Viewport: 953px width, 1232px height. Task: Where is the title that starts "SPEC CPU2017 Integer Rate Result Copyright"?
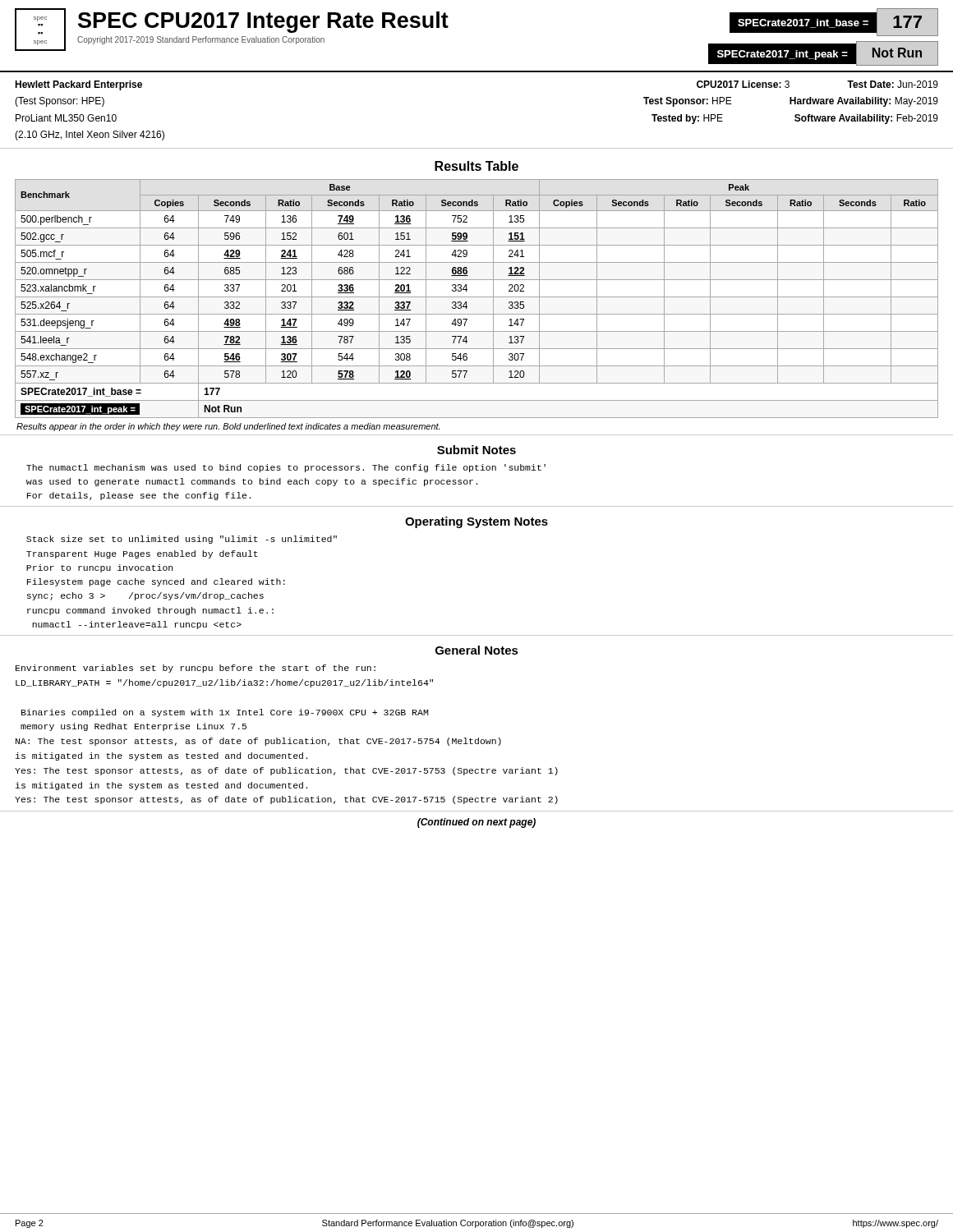pos(393,26)
